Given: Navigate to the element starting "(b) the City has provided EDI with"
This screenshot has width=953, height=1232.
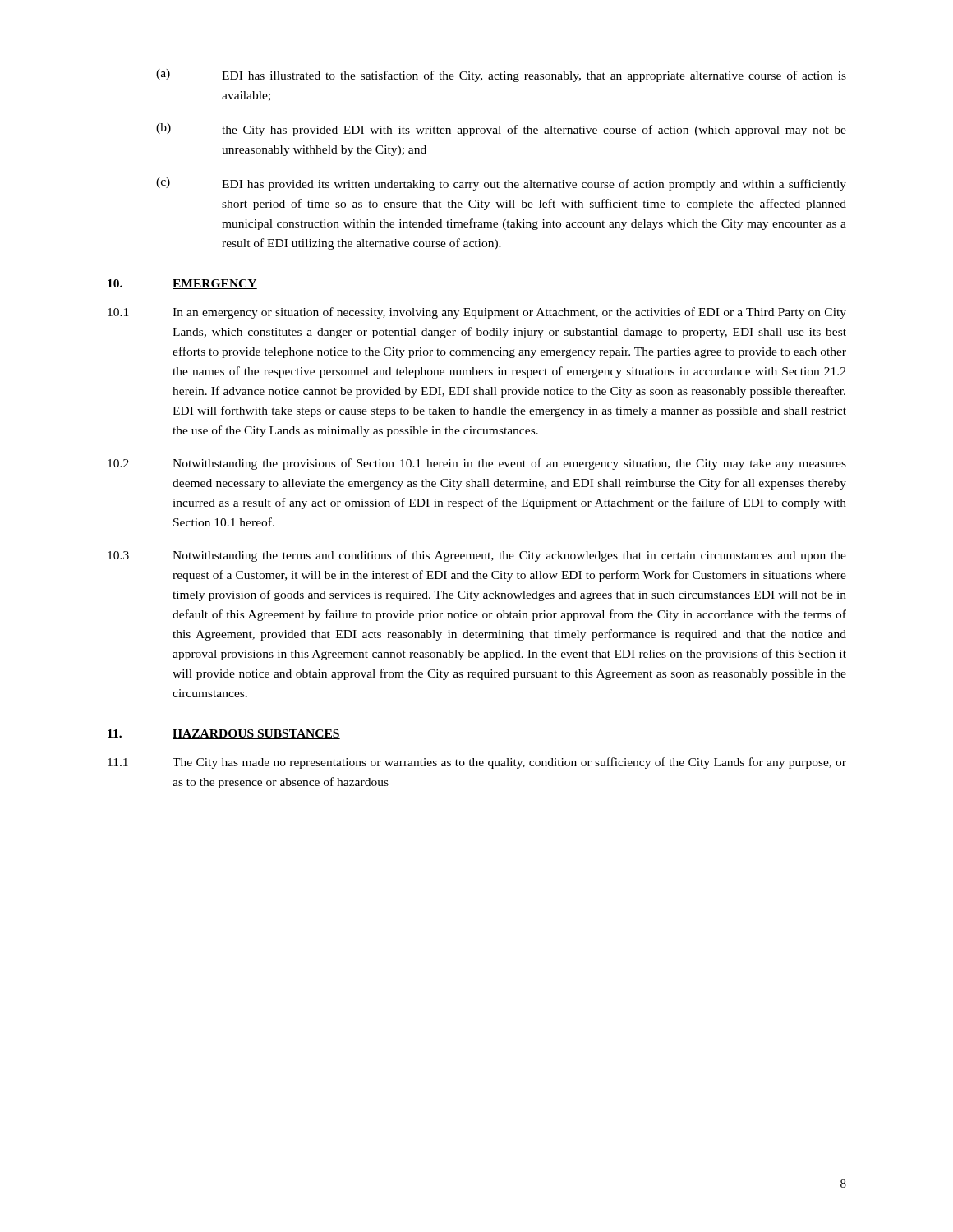Looking at the screenshot, I should click(476, 140).
